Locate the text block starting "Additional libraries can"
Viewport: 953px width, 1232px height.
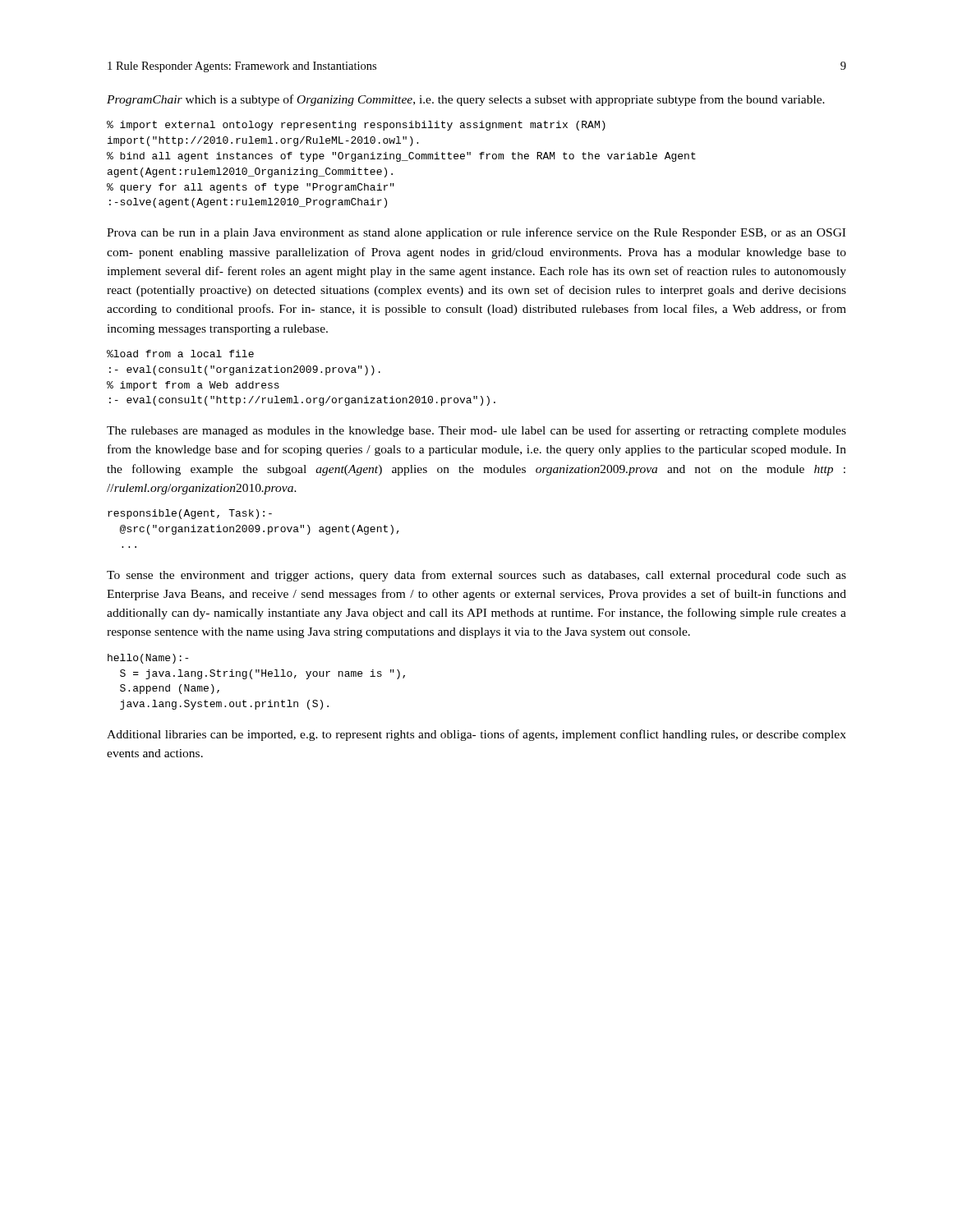click(x=476, y=744)
